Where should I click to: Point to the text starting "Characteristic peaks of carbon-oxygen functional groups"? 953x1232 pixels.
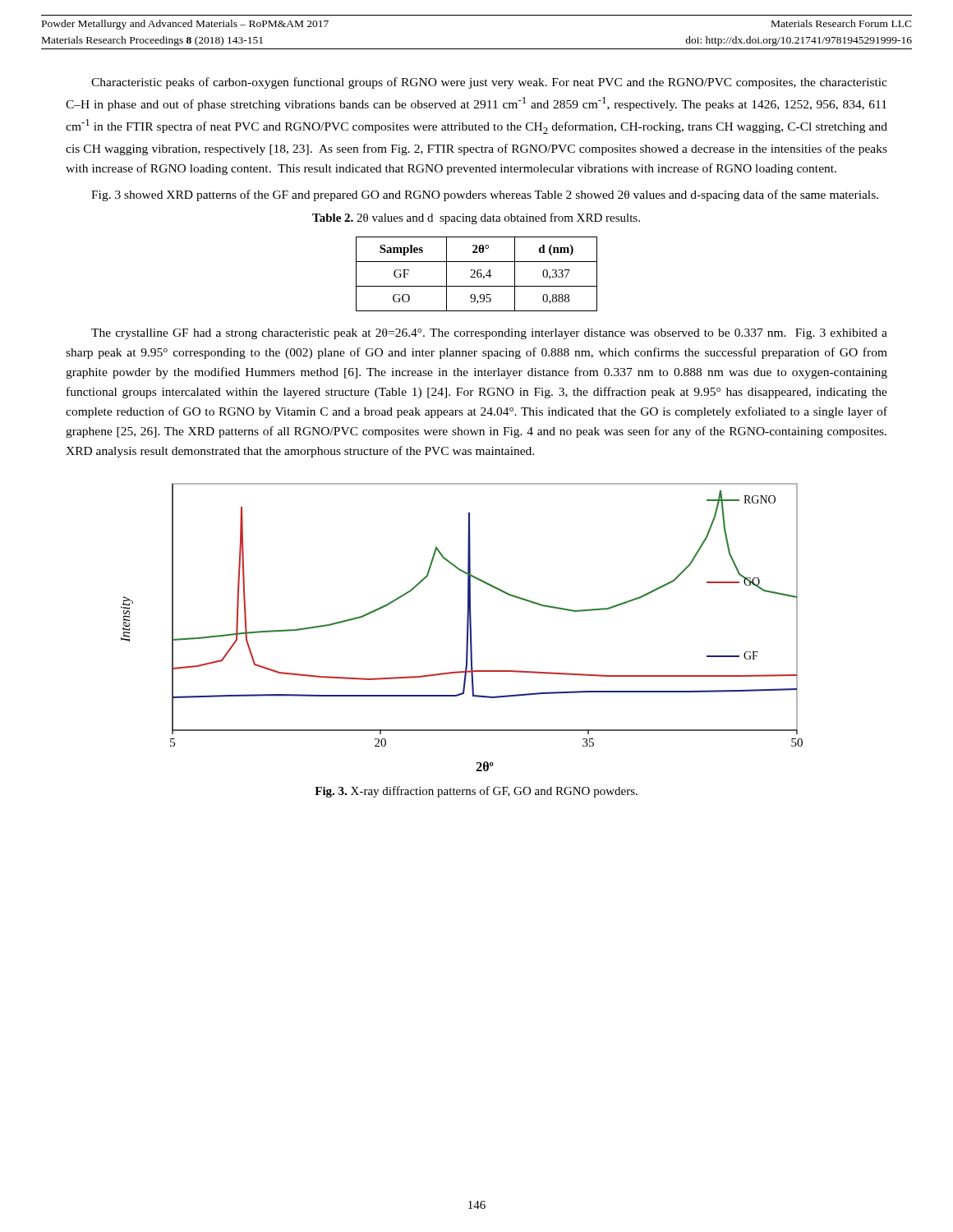(476, 125)
